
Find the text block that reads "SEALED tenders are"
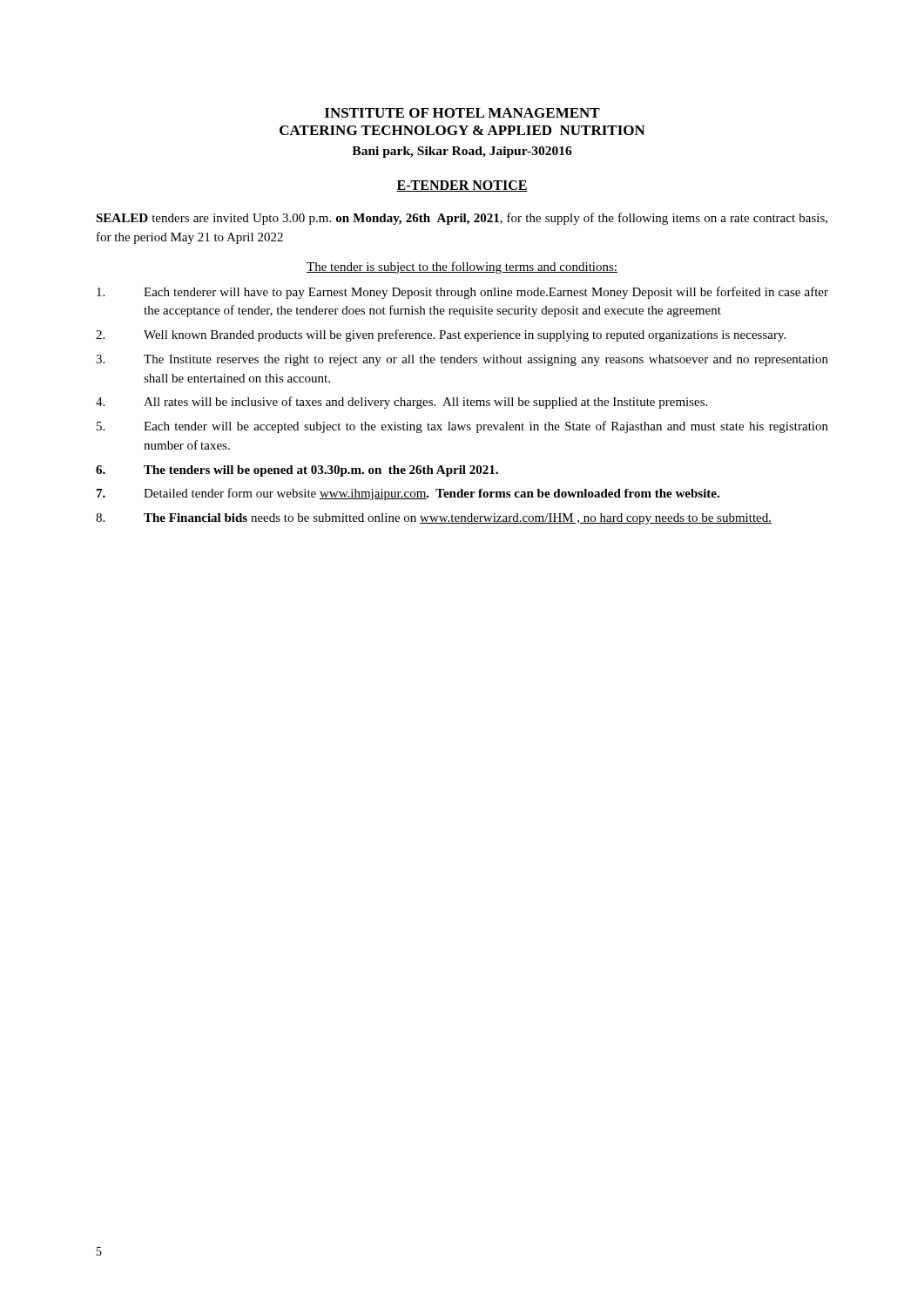(462, 227)
